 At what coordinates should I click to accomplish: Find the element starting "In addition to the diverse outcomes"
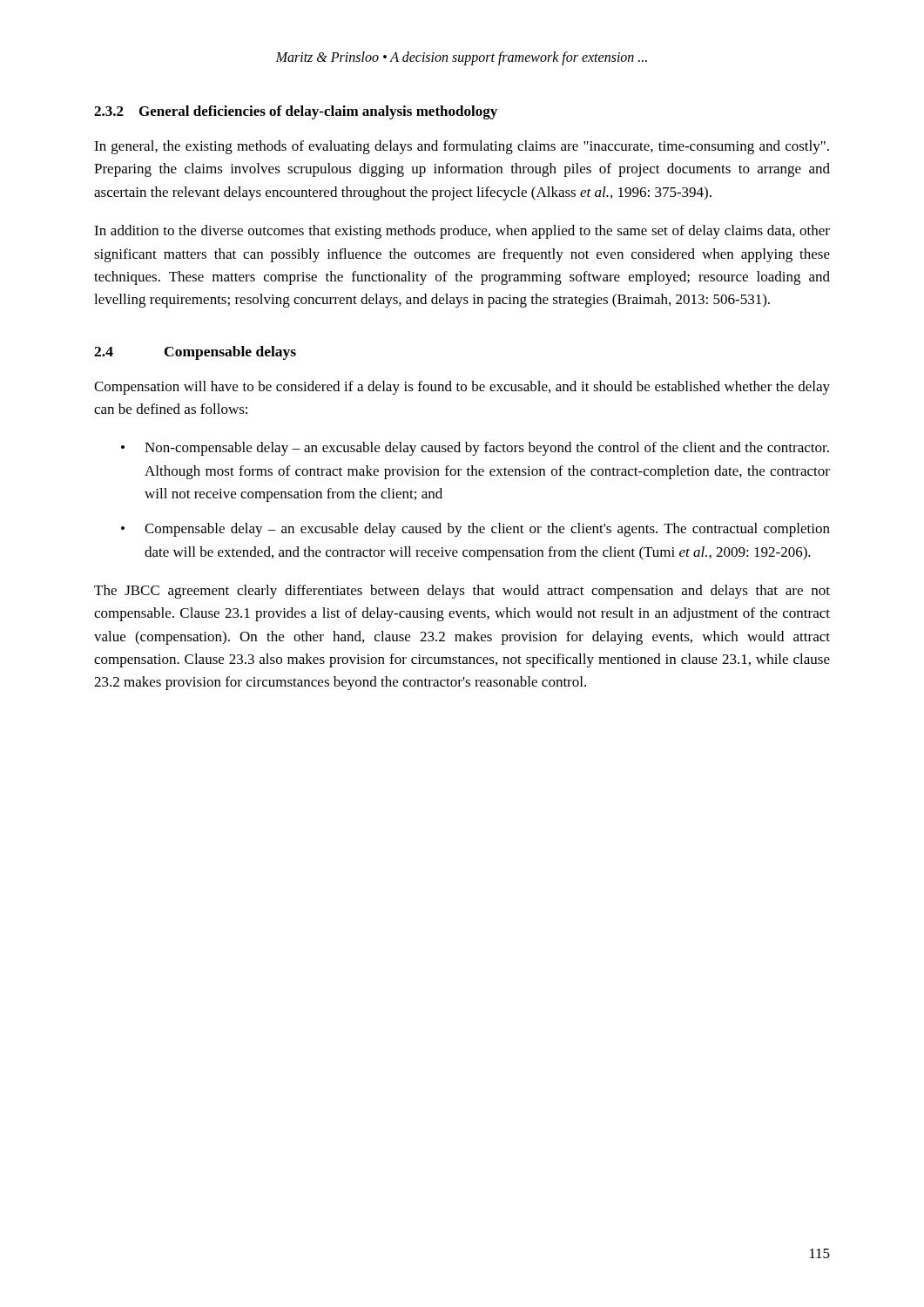click(x=462, y=265)
